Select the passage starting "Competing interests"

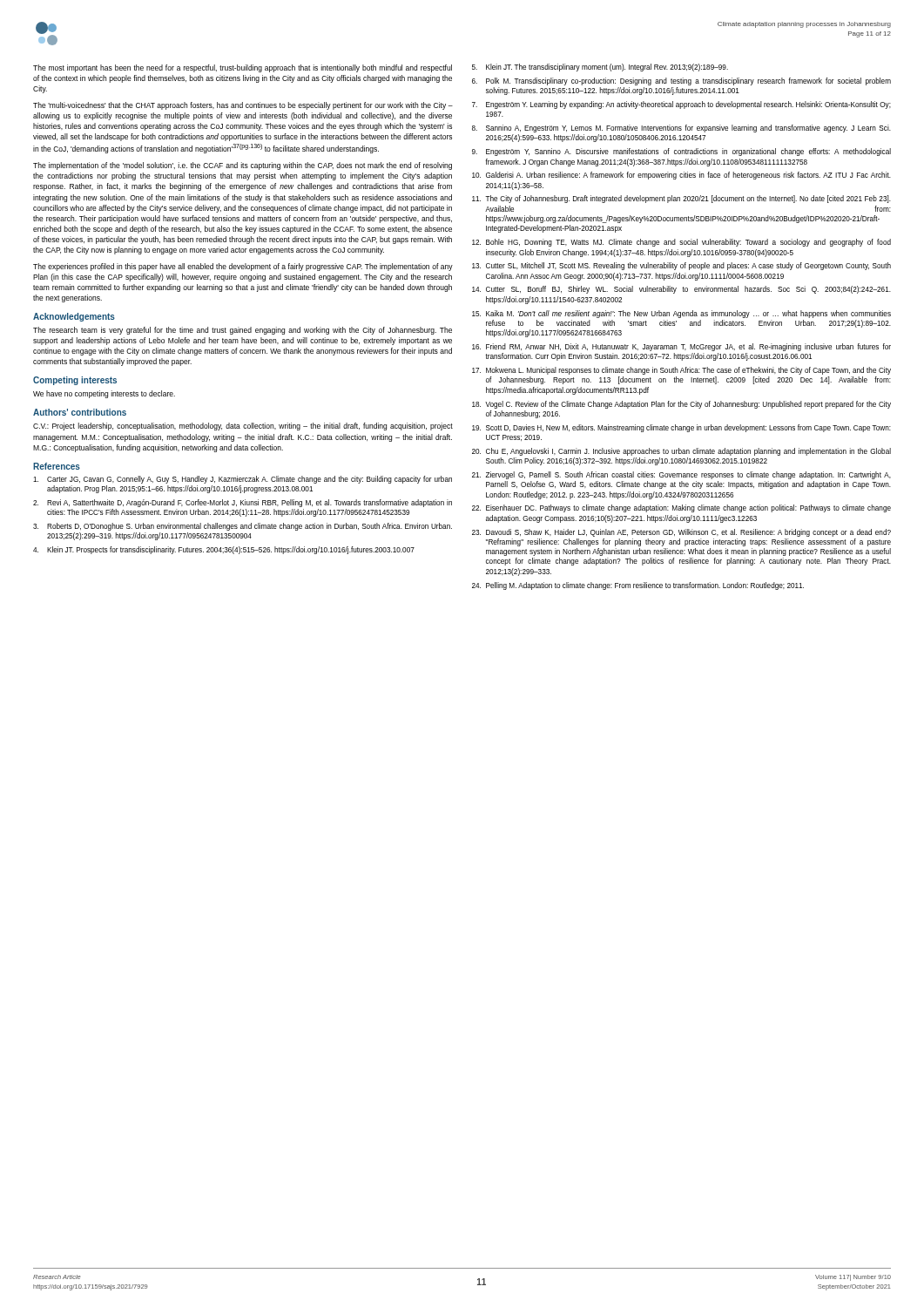point(75,381)
